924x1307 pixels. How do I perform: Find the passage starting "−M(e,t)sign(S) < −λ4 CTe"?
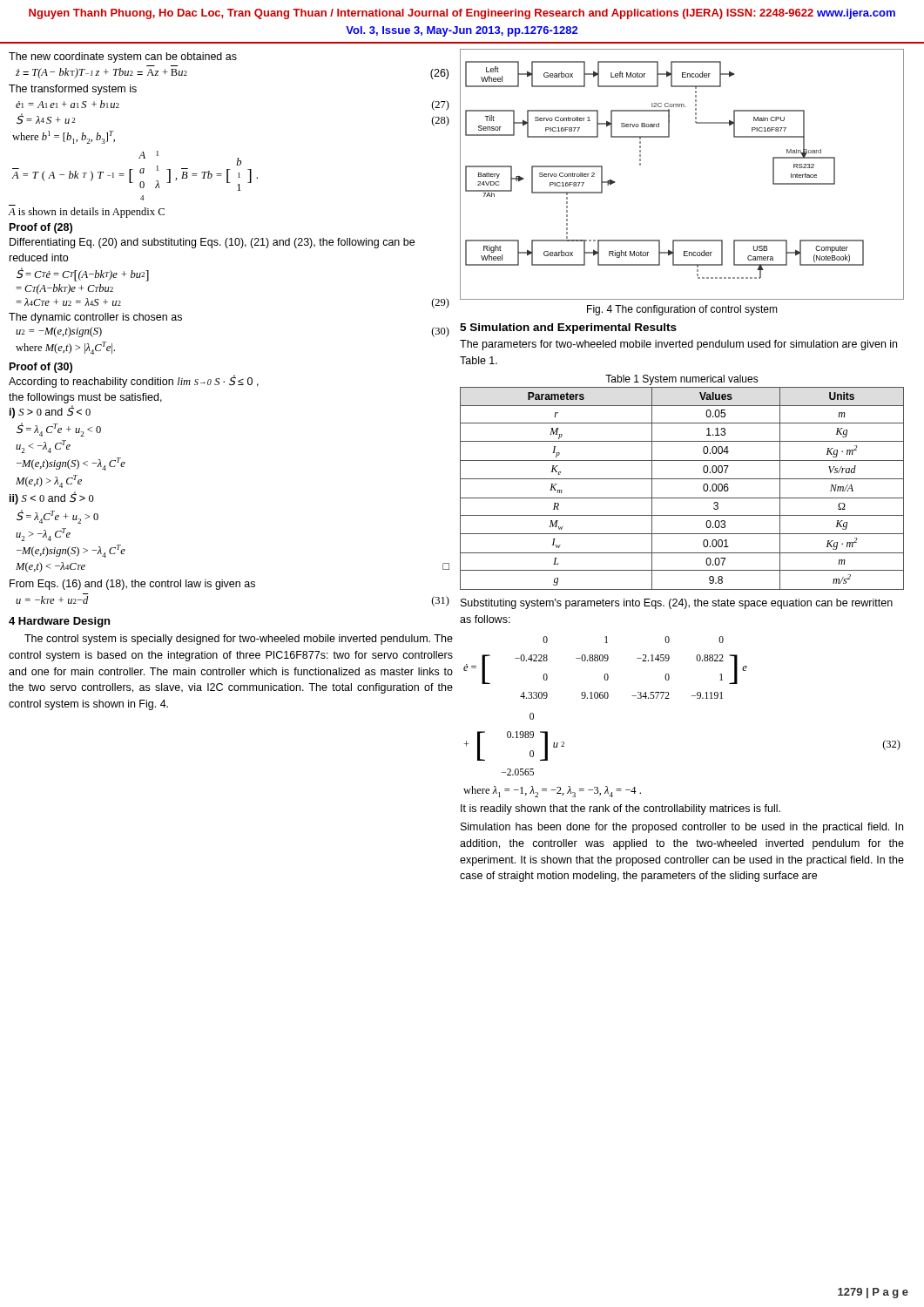coord(70,464)
